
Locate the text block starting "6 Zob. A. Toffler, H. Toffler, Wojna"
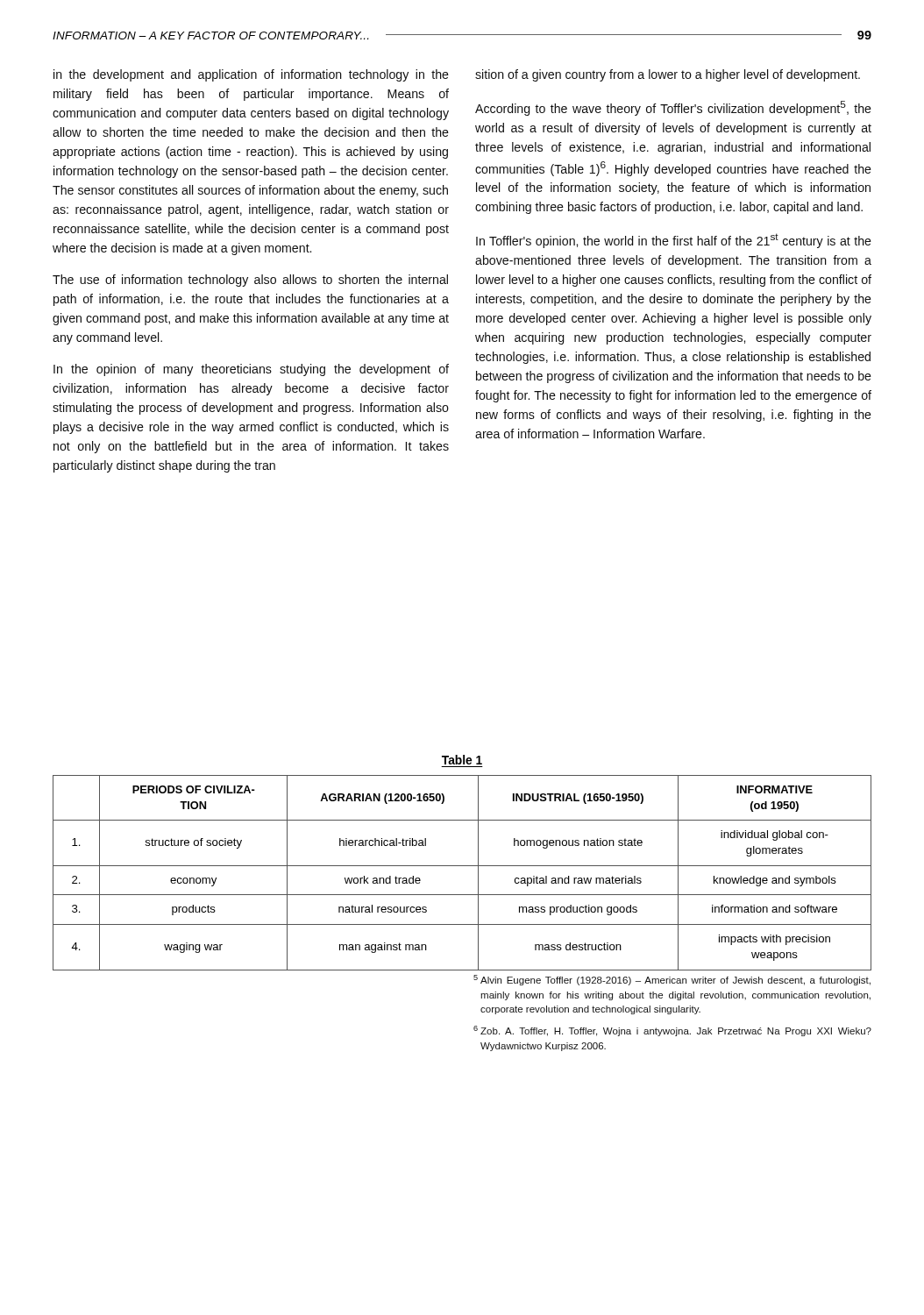(672, 1039)
